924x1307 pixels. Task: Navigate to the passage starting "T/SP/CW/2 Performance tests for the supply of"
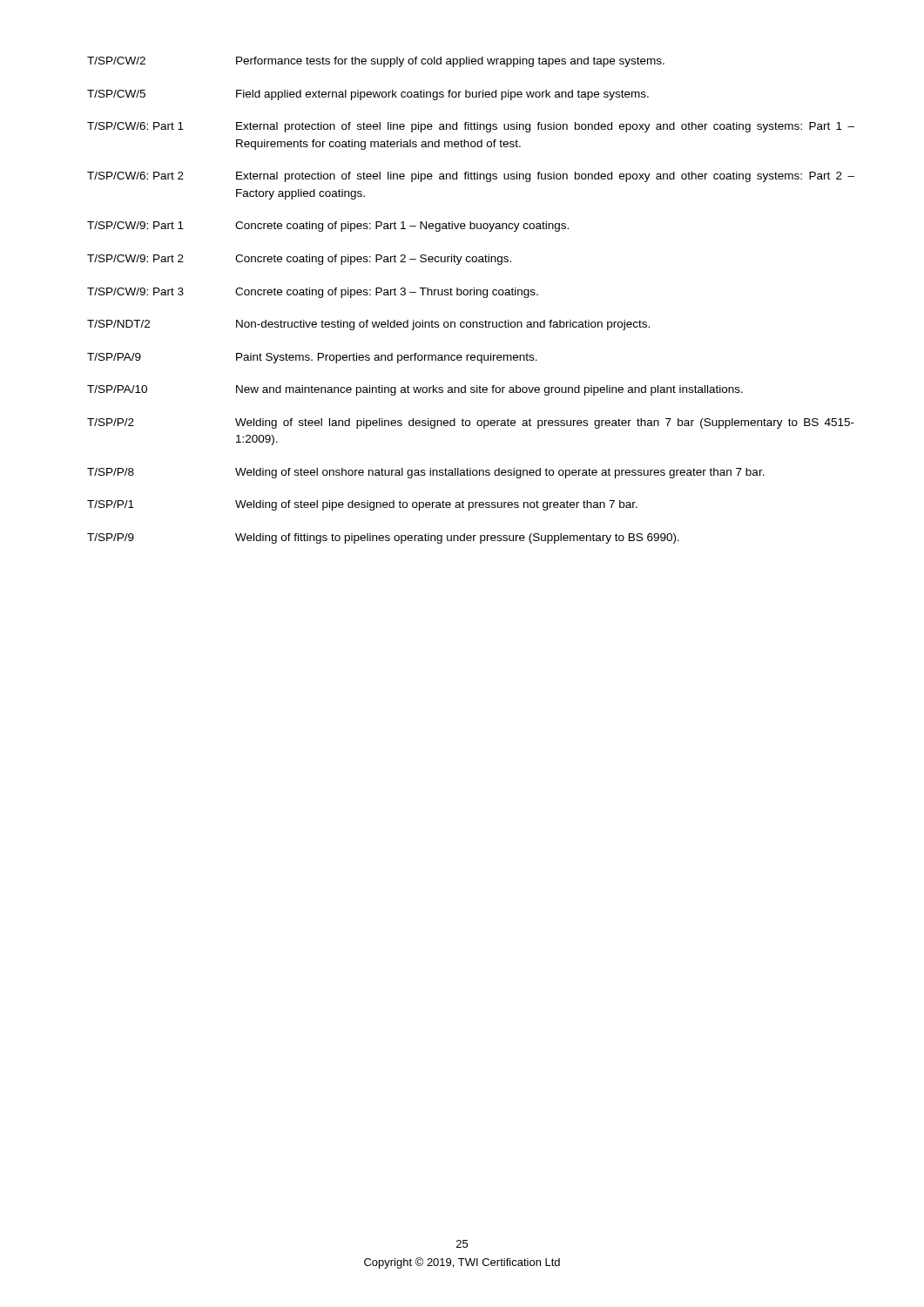click(471, 61)
